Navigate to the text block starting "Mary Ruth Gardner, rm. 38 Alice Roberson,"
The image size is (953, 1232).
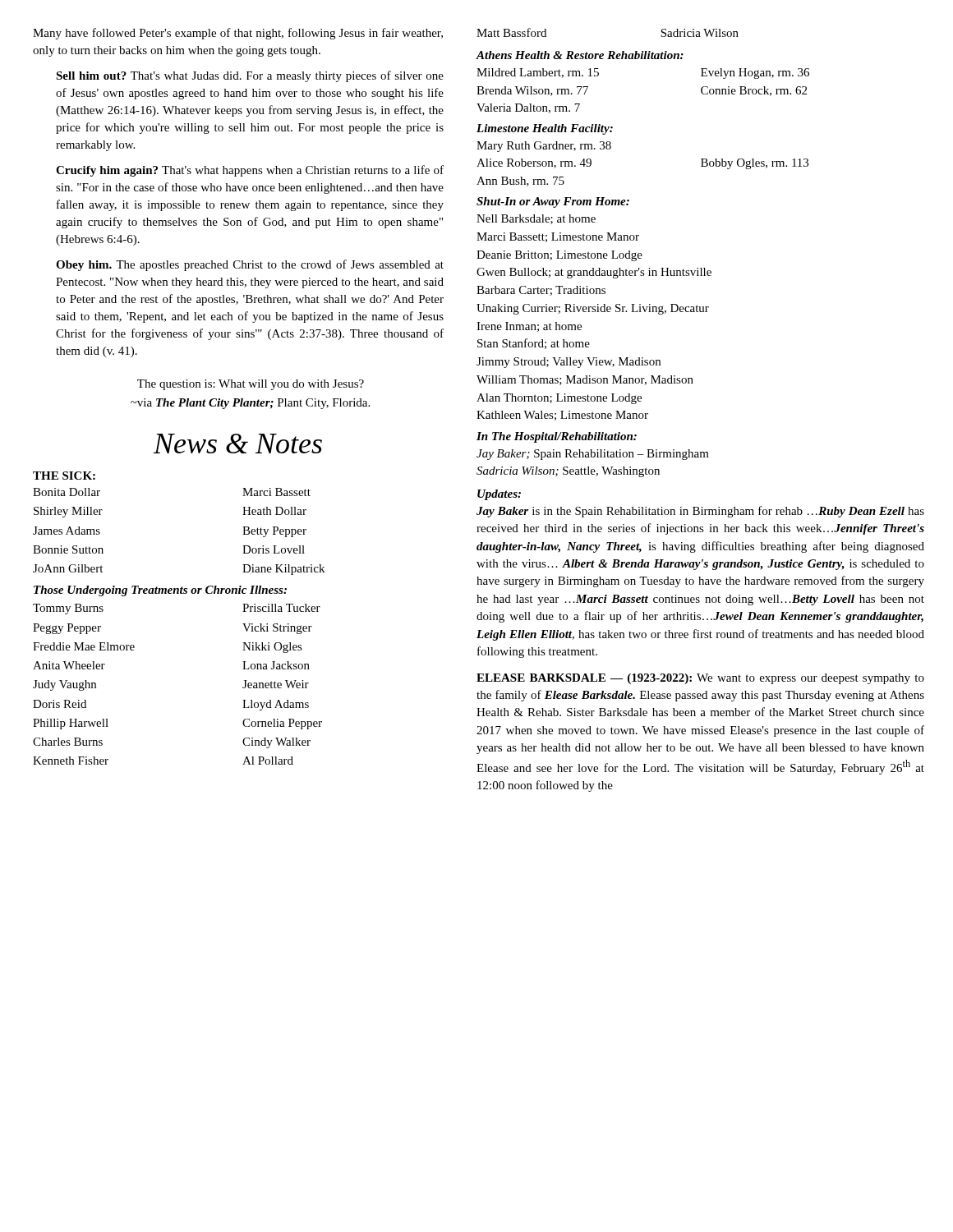pyautogui.click(x=700, y=163)
